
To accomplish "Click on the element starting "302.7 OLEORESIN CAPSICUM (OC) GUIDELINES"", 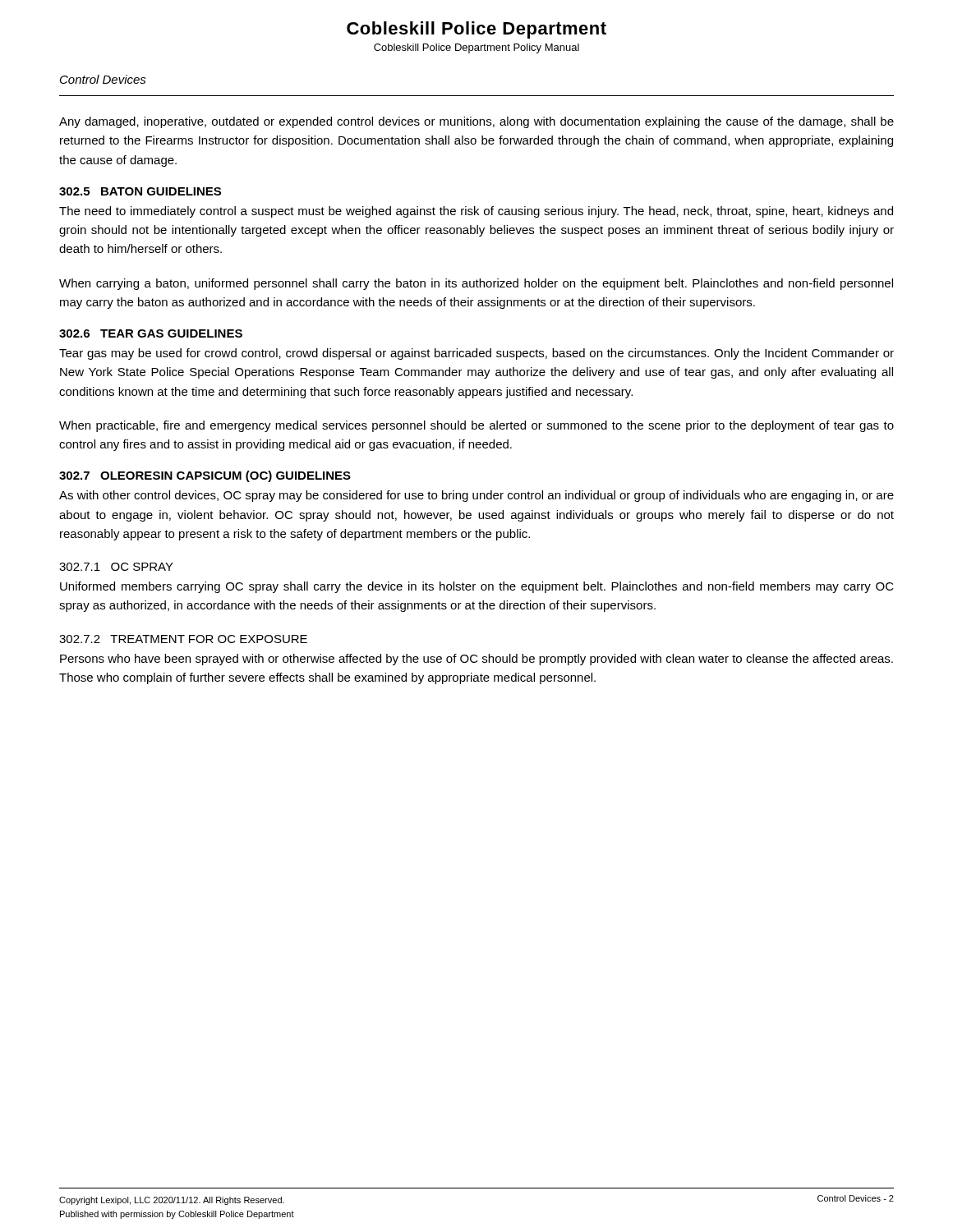I will coord(205,475).
